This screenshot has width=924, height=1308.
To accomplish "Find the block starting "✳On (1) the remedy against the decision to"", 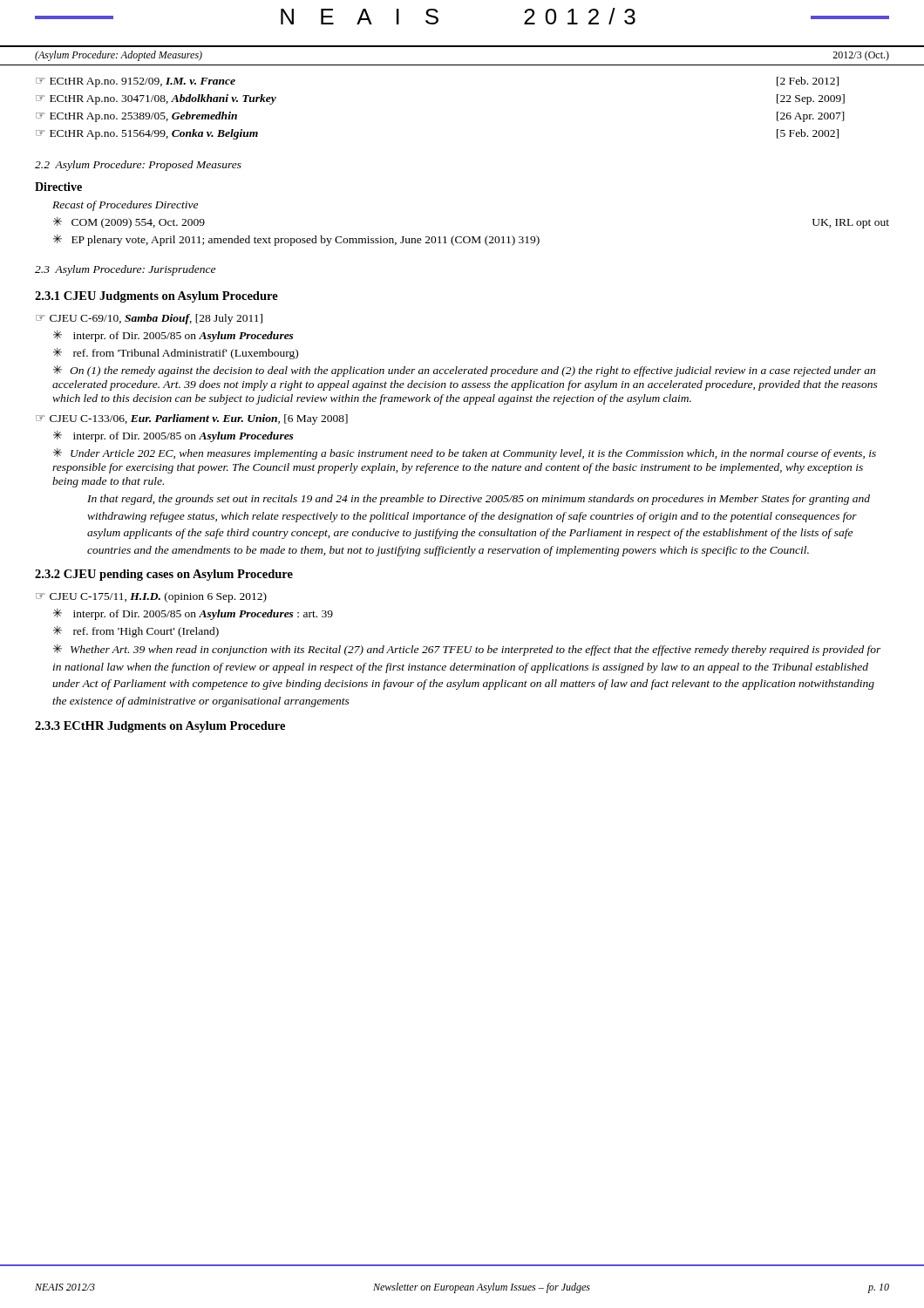I will coord(465,384).
